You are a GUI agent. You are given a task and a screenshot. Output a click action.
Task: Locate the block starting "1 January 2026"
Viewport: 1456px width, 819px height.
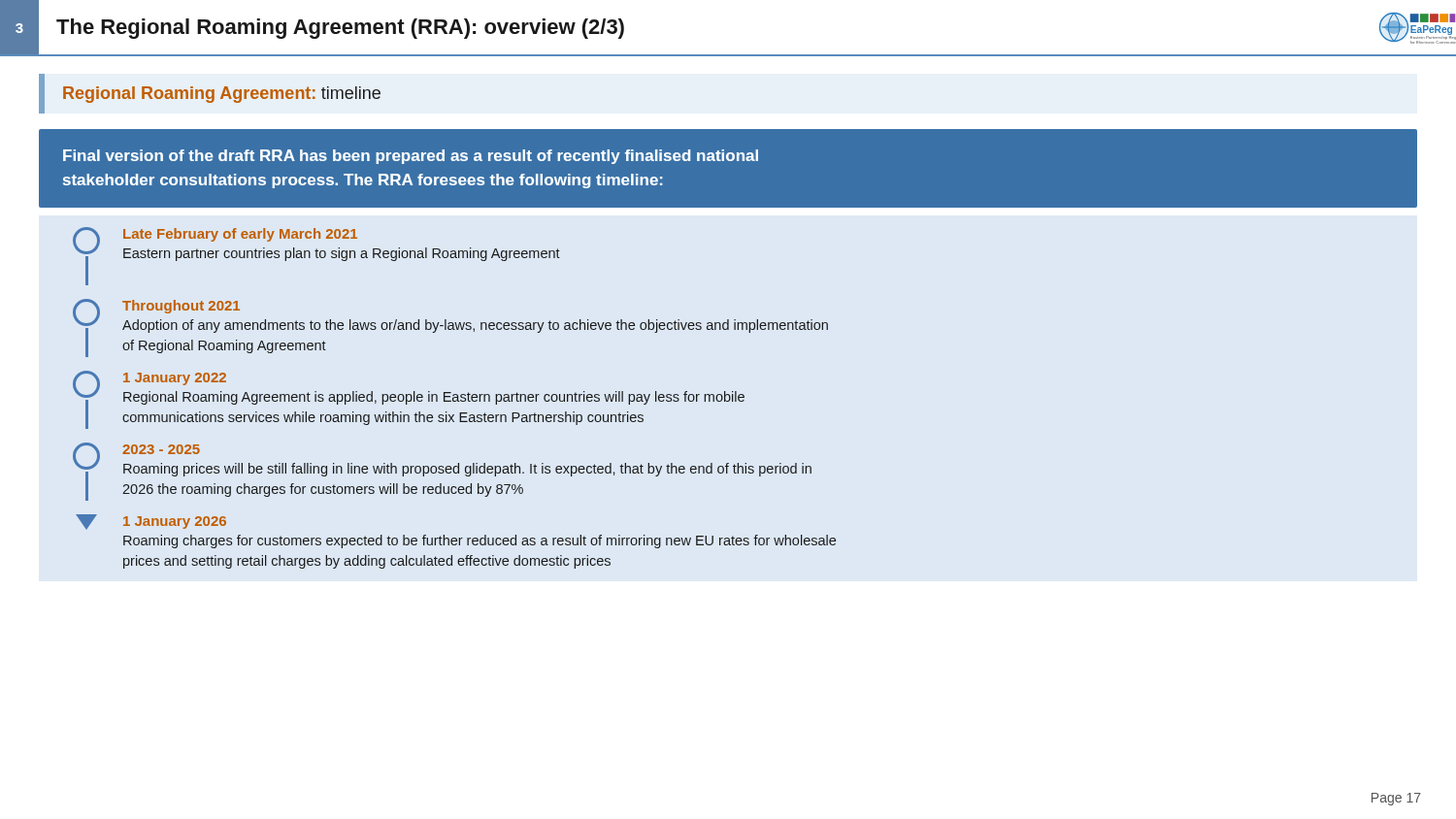click(x=728, y=542)
